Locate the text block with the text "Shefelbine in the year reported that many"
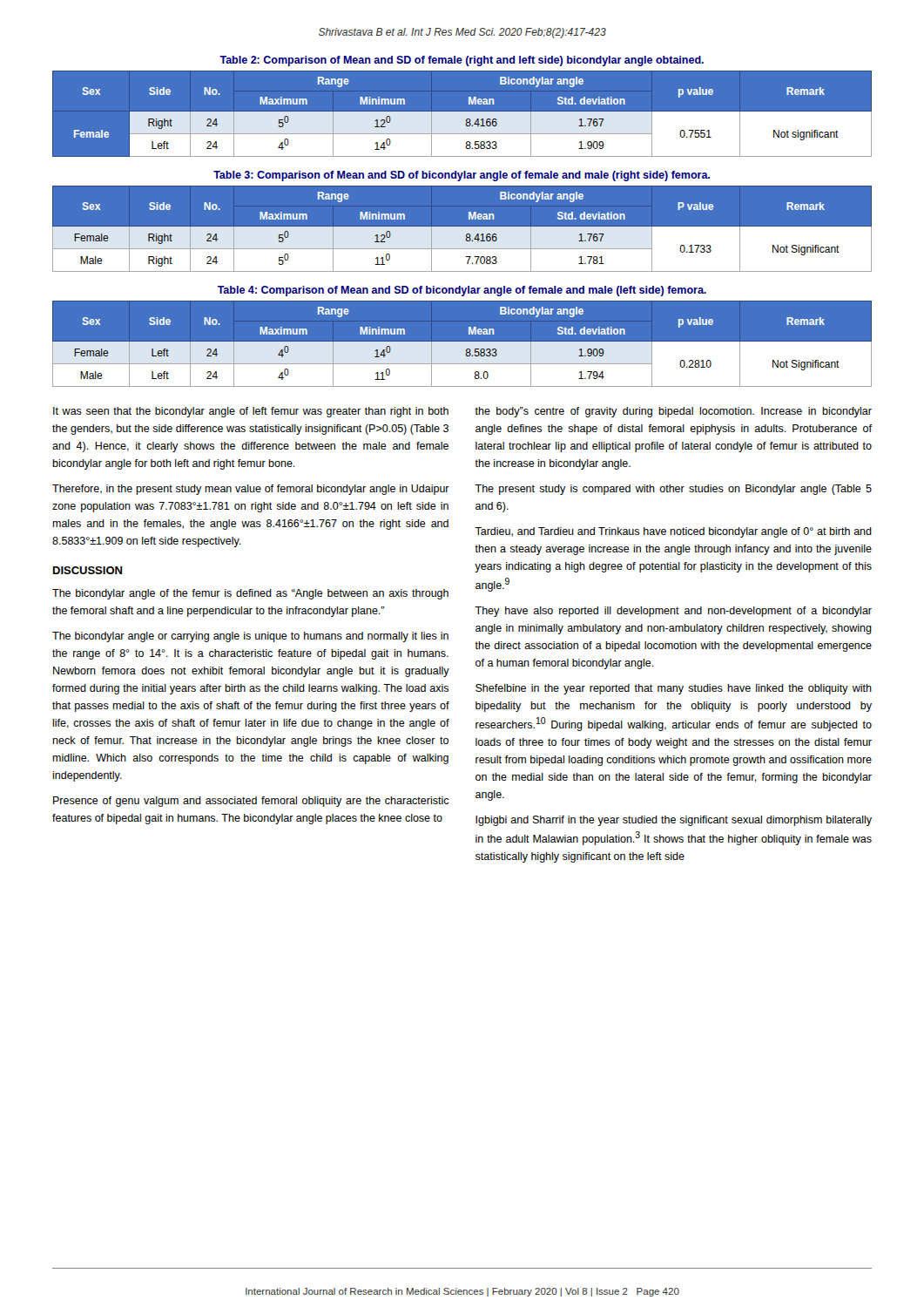Screen dimensions: 1307x924 [673, 742]
